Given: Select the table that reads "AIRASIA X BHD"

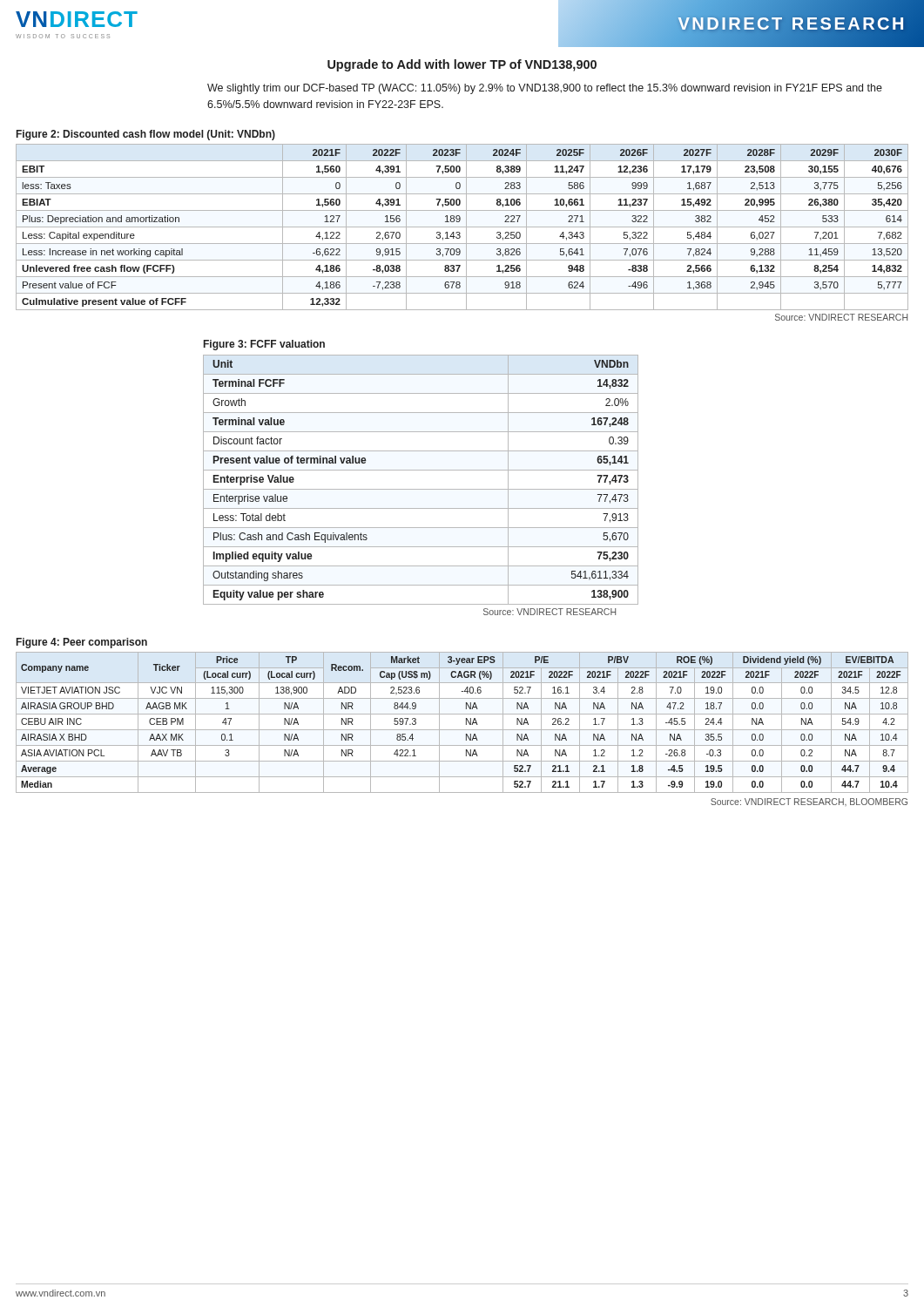Looking at the screenshot, I should tap(462, 722).
